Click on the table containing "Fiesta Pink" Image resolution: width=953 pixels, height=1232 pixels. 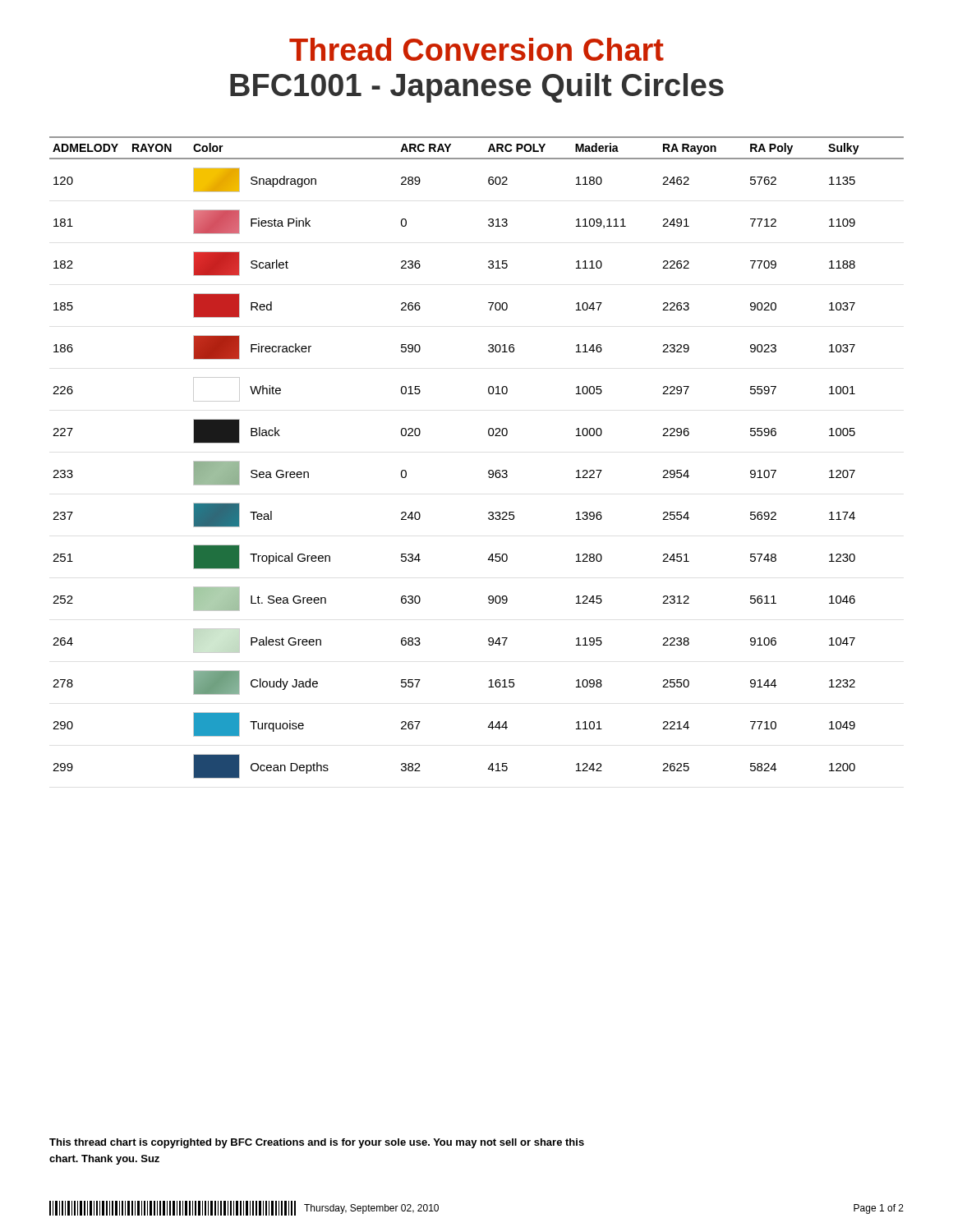pyautogui.click(x=476, y=450)
